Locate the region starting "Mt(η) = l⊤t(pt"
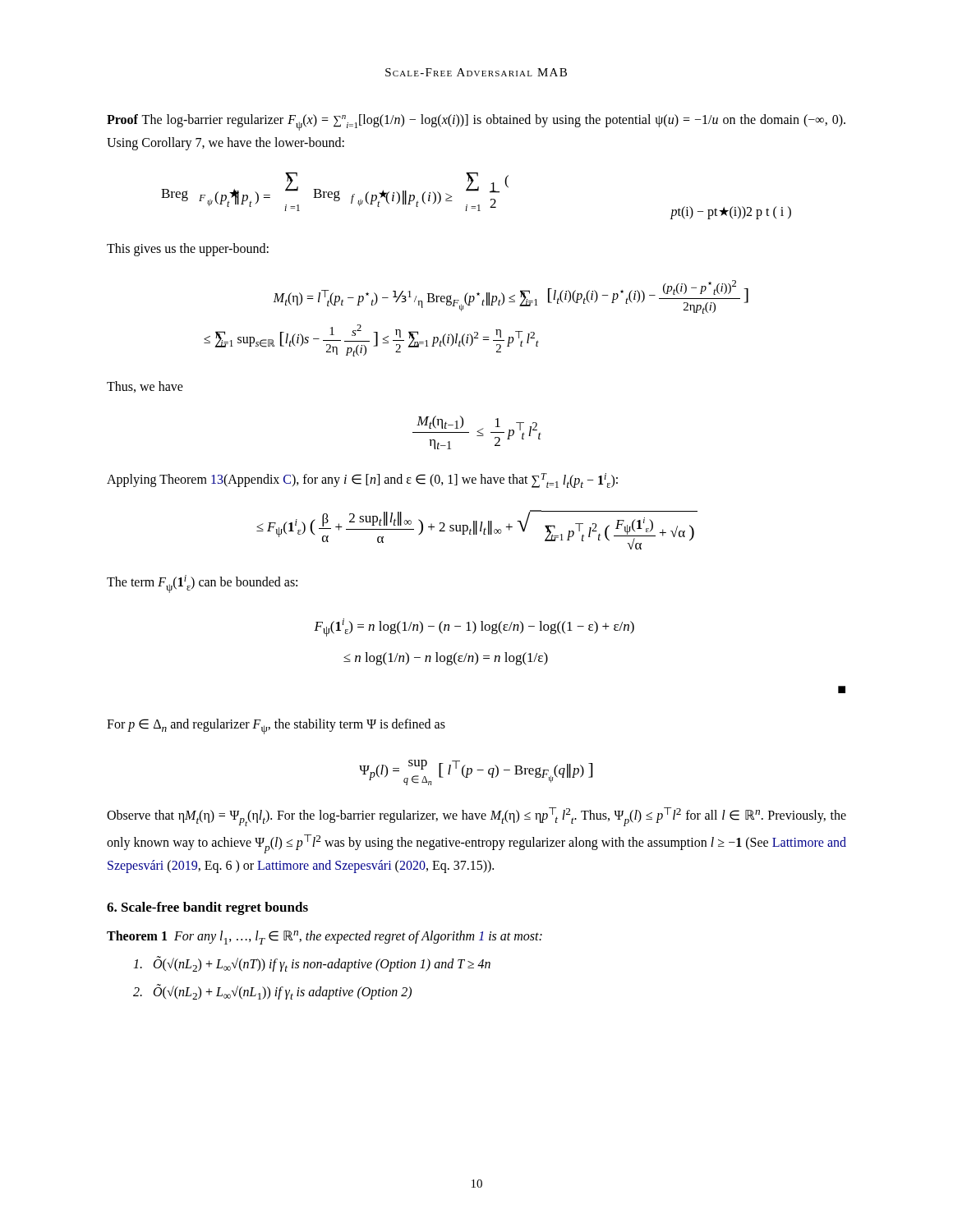This screenshot has height=1232, width=953. click(476, 318)
